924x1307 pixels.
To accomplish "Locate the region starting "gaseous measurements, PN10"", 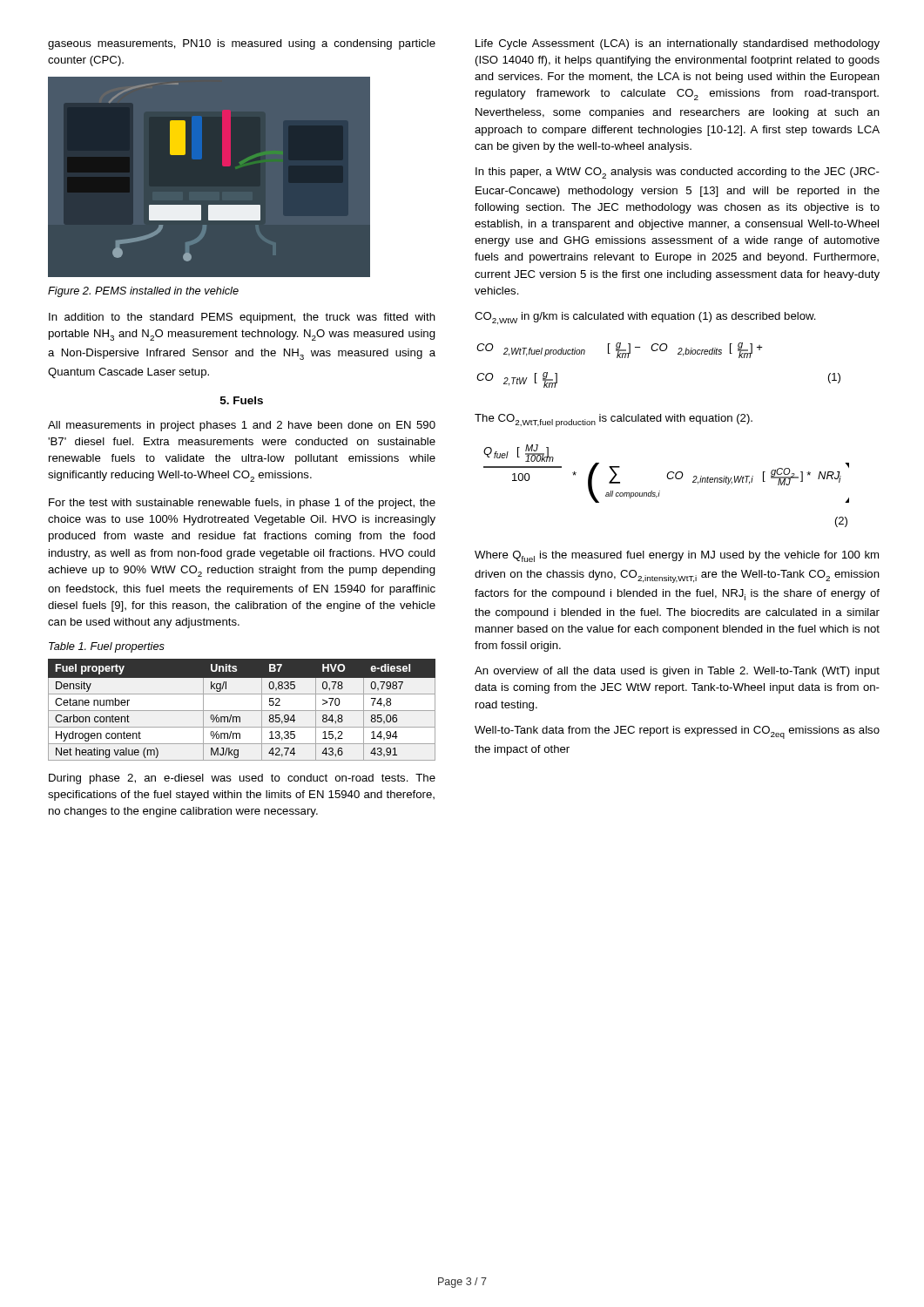I will pyautogui.click(x=242, y=52).
